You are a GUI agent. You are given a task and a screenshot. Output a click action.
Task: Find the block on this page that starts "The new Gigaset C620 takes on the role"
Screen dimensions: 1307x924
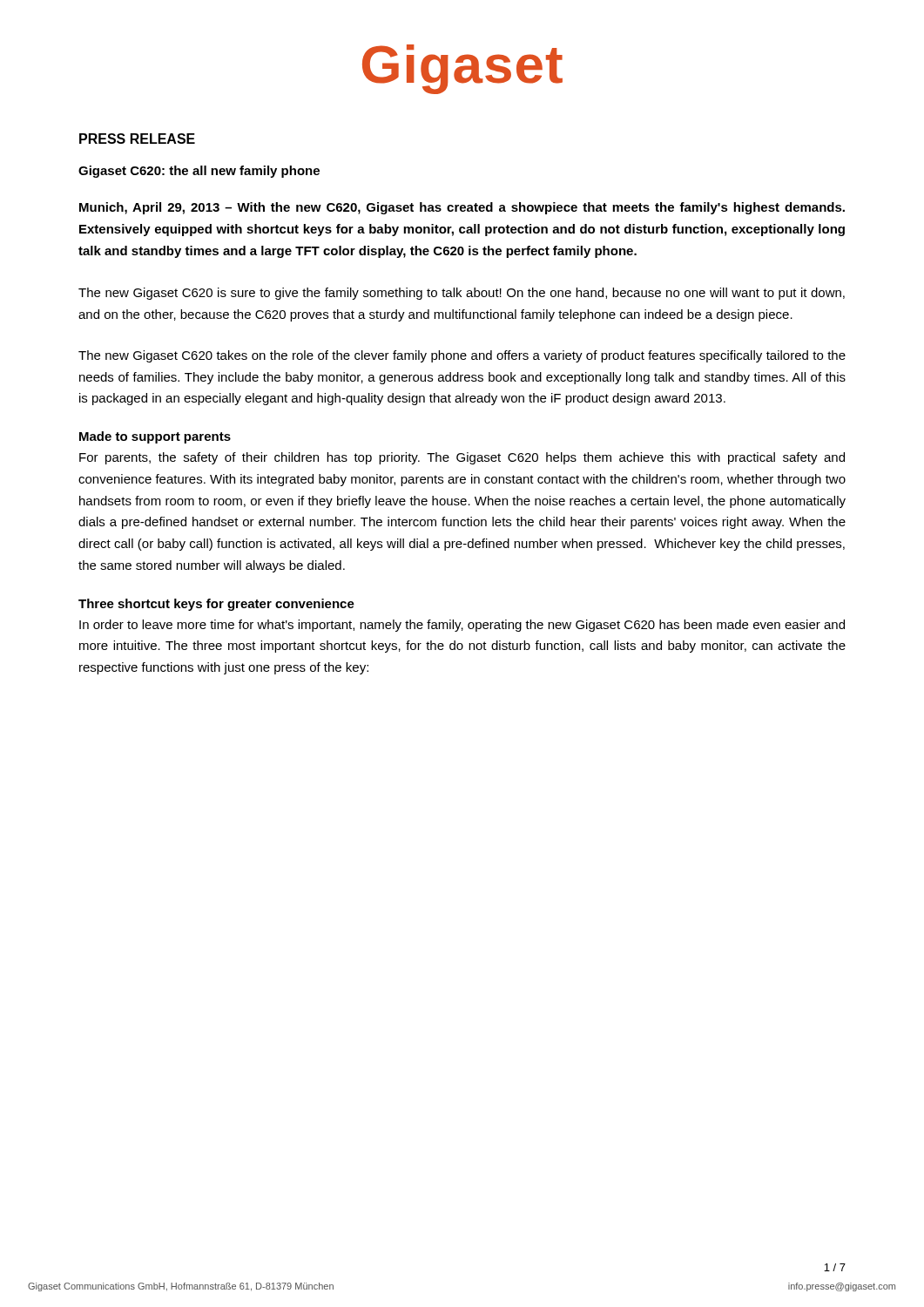tap(462, 376)
